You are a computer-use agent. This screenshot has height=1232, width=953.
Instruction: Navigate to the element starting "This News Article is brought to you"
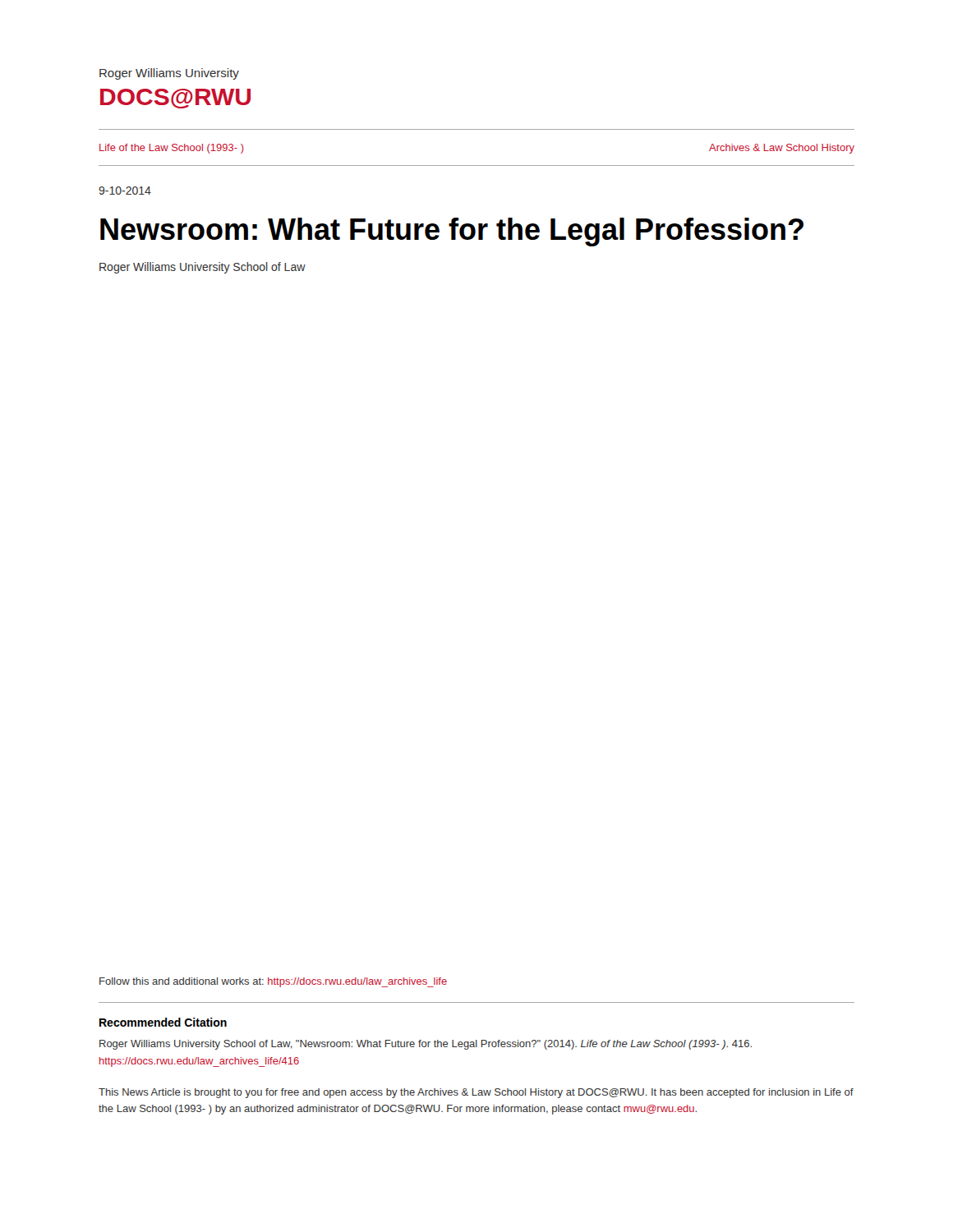coord(476,1100)
